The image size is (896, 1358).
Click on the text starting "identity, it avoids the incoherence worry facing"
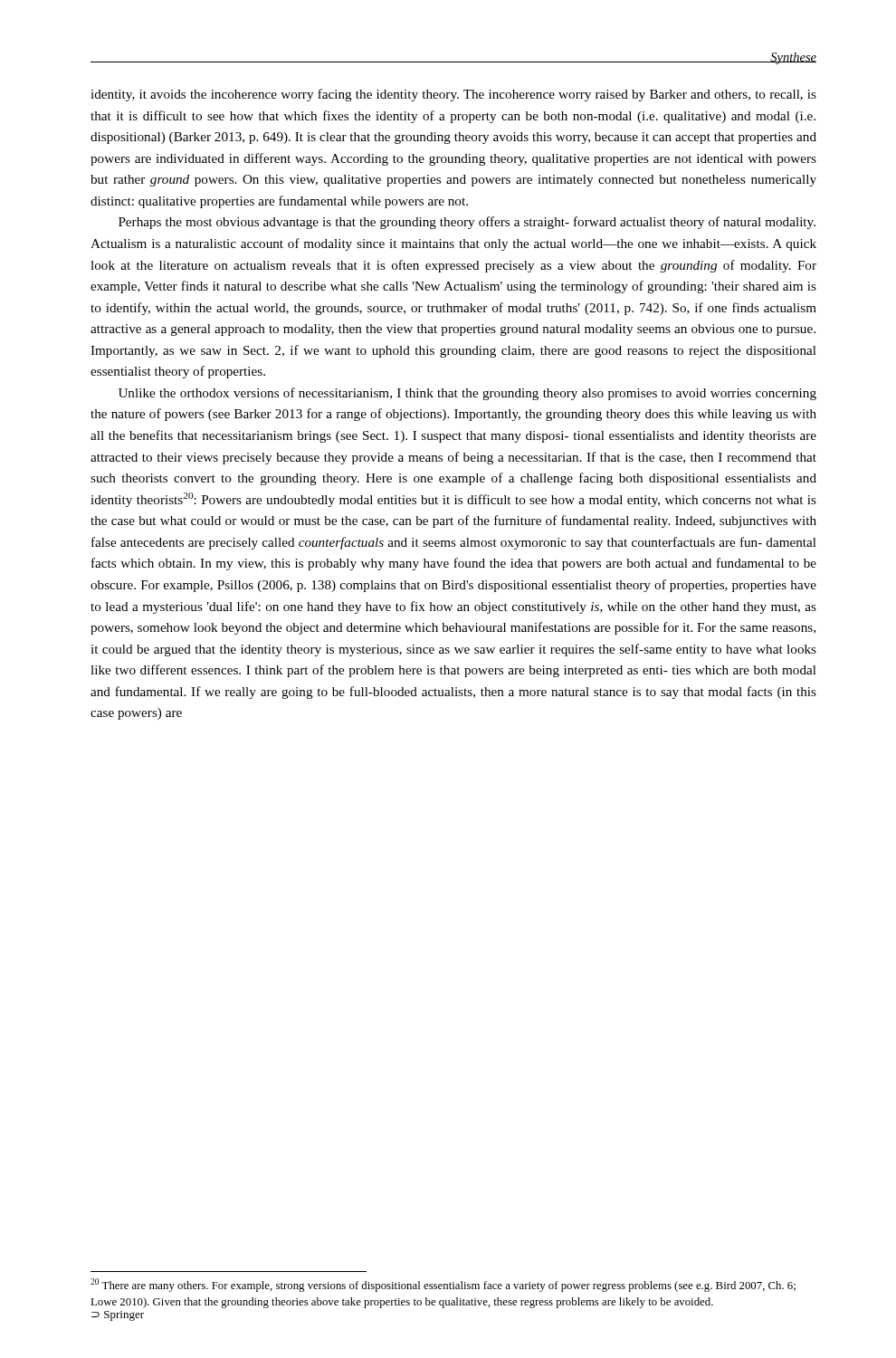pyautogui.click(x=453, y=147)
